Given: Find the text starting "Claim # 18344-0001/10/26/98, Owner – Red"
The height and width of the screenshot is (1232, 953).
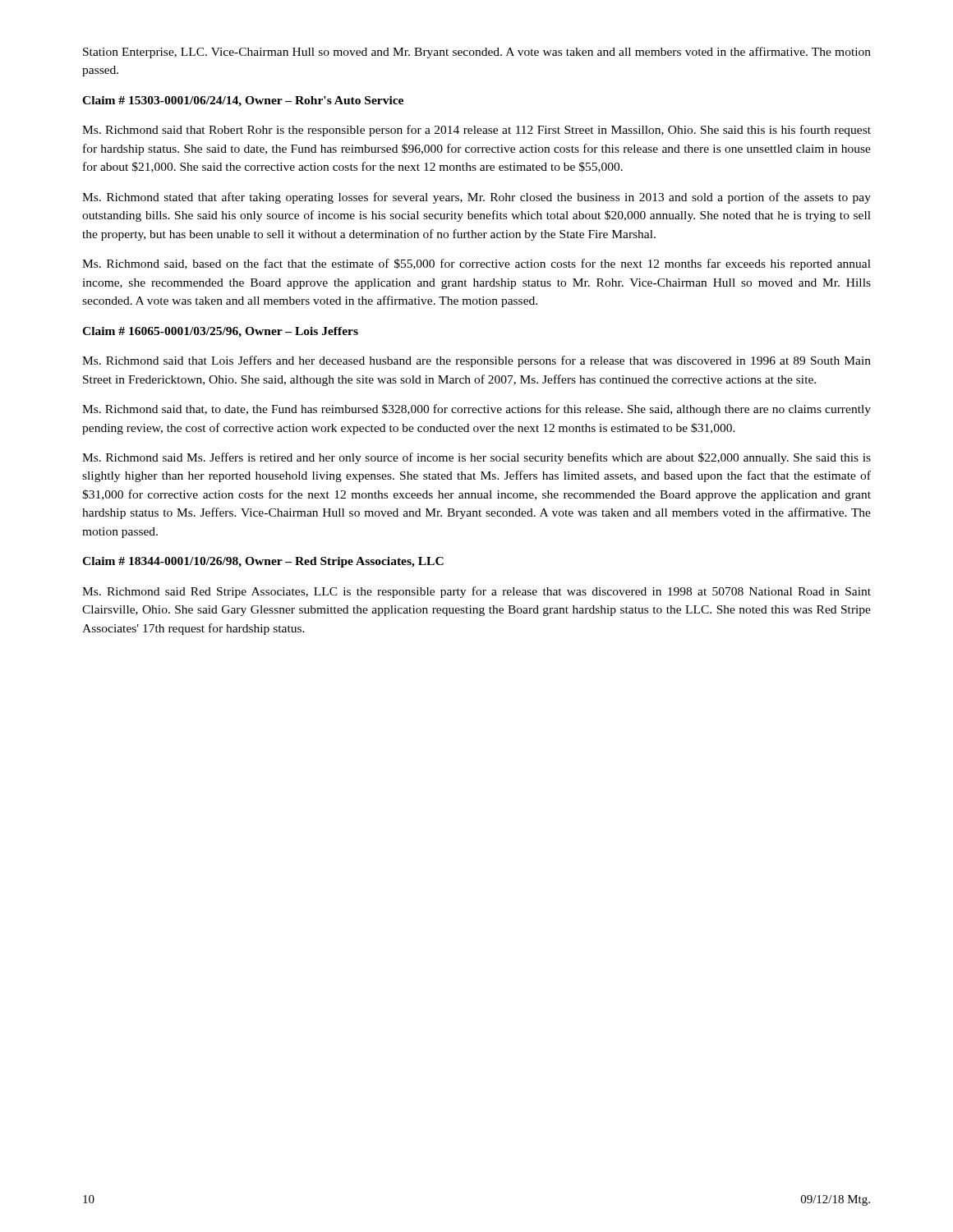Looking at the screenshot, I should pyautogui.click(x=263, y=562).
